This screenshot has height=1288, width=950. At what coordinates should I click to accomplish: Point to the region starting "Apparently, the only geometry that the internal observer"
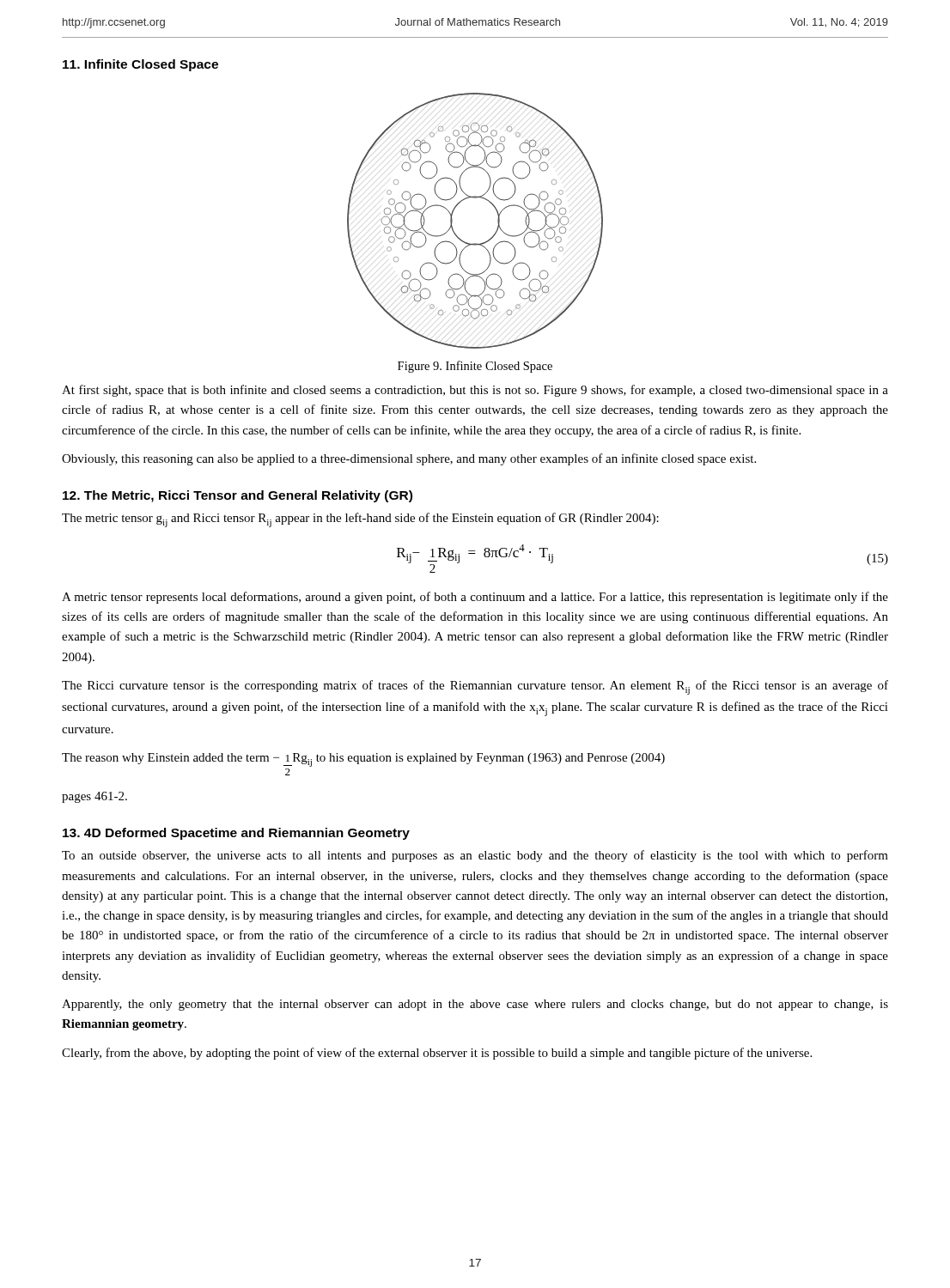pyautogui.click(x=475, y=1014)
